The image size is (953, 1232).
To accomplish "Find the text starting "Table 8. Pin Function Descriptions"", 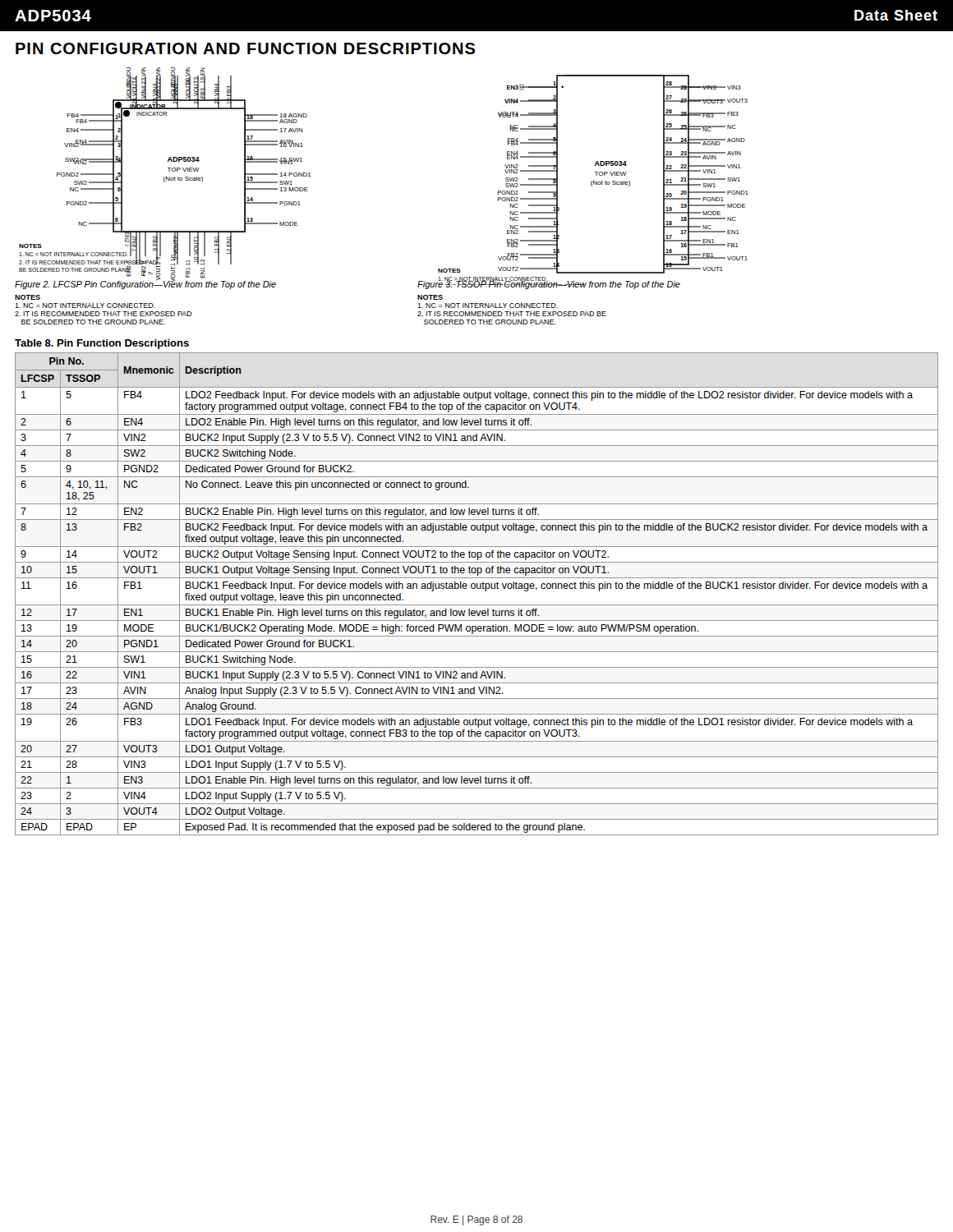I will (102, 343).
